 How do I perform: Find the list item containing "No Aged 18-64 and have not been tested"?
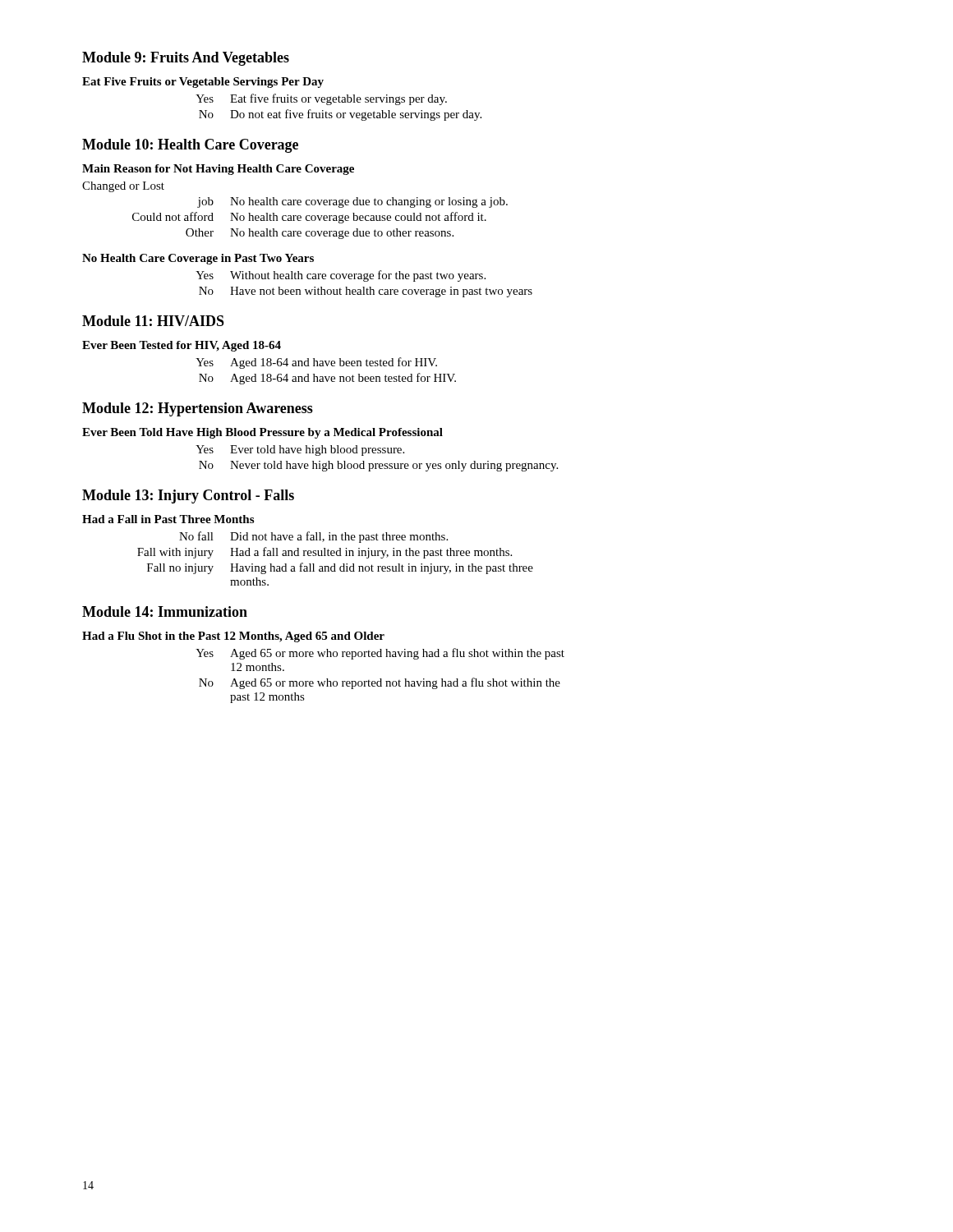[327, 379]
